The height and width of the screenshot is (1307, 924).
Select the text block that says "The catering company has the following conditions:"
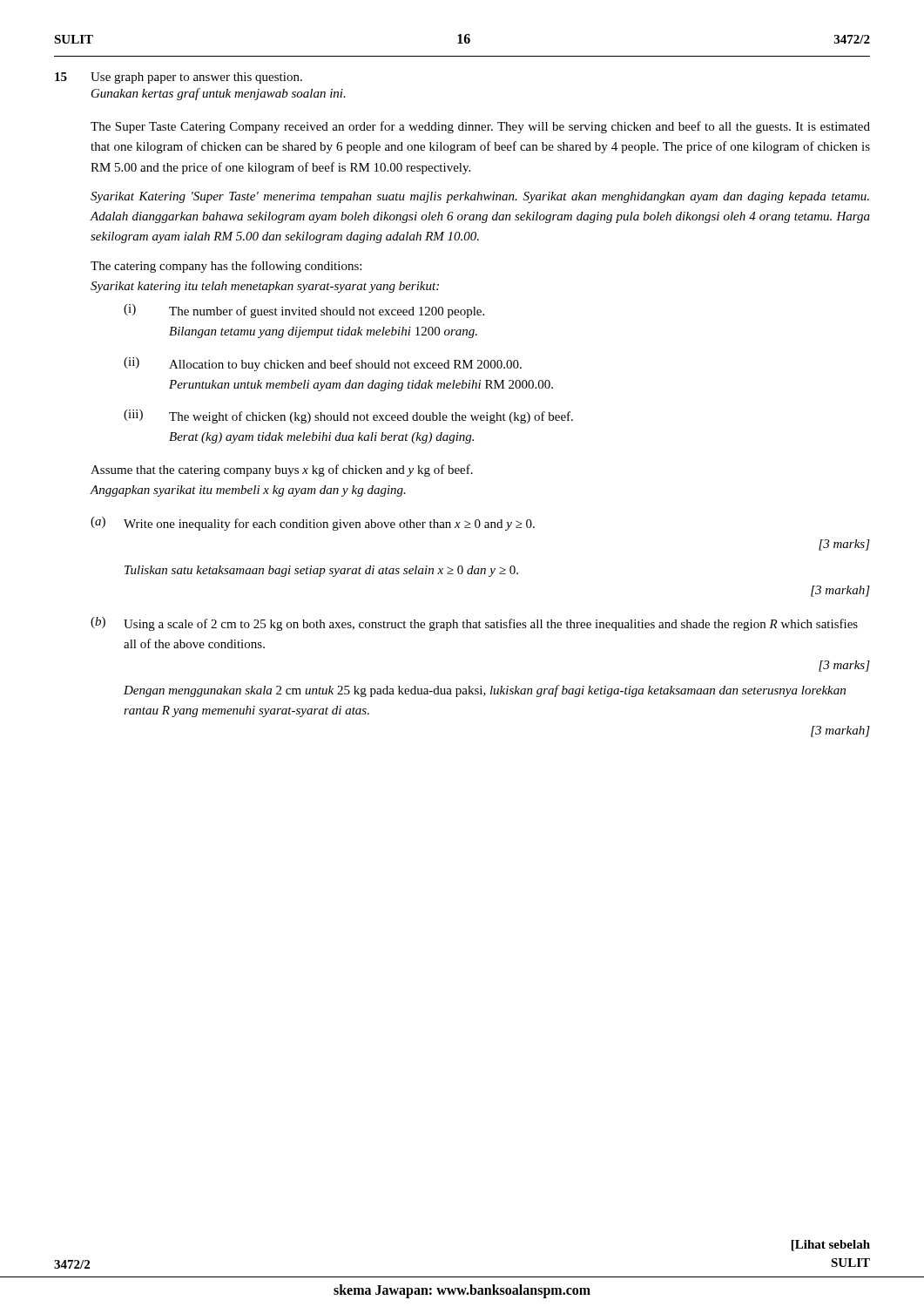(265, 275)
